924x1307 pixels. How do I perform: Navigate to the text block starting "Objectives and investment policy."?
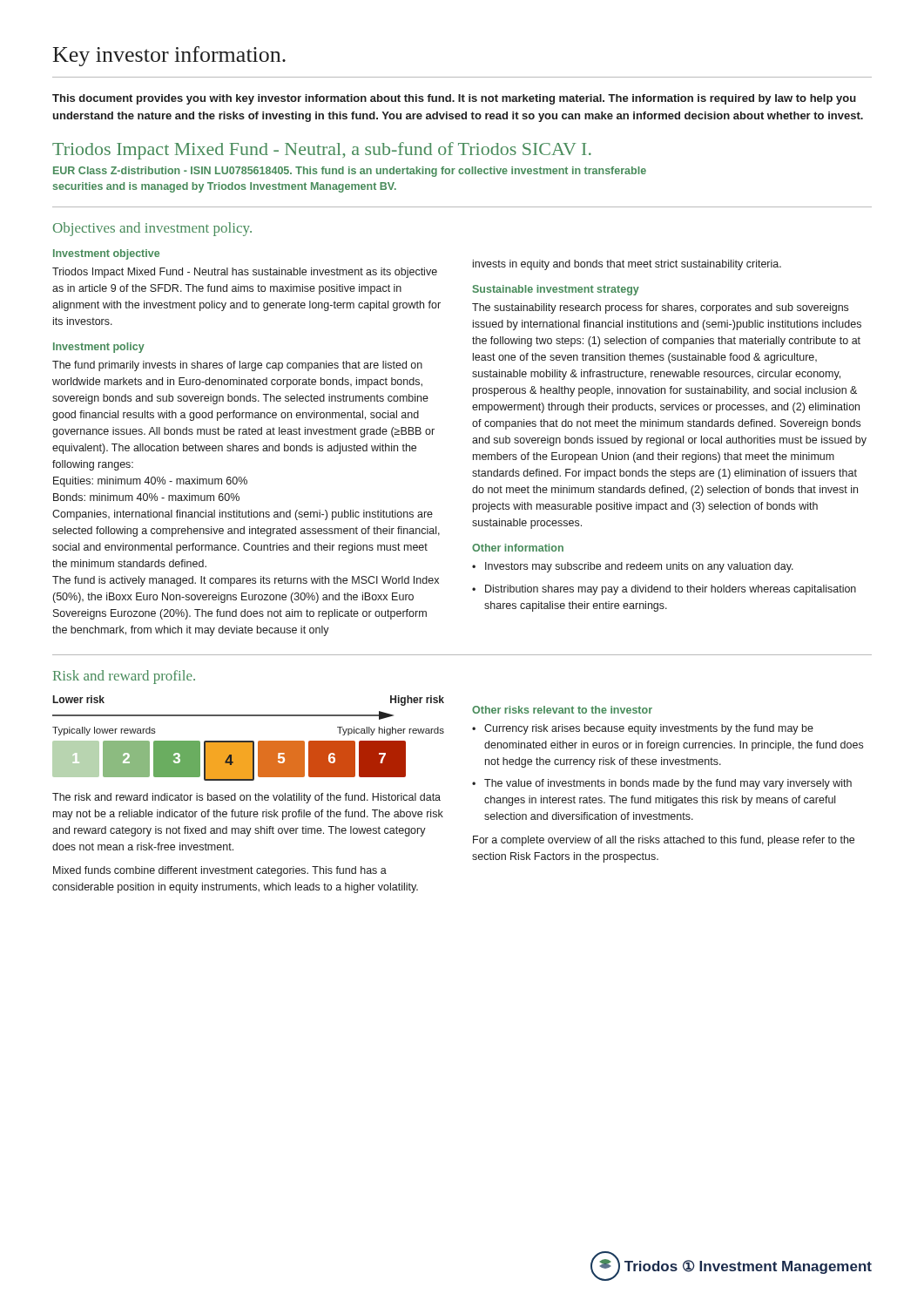click(x=248, y=228)
